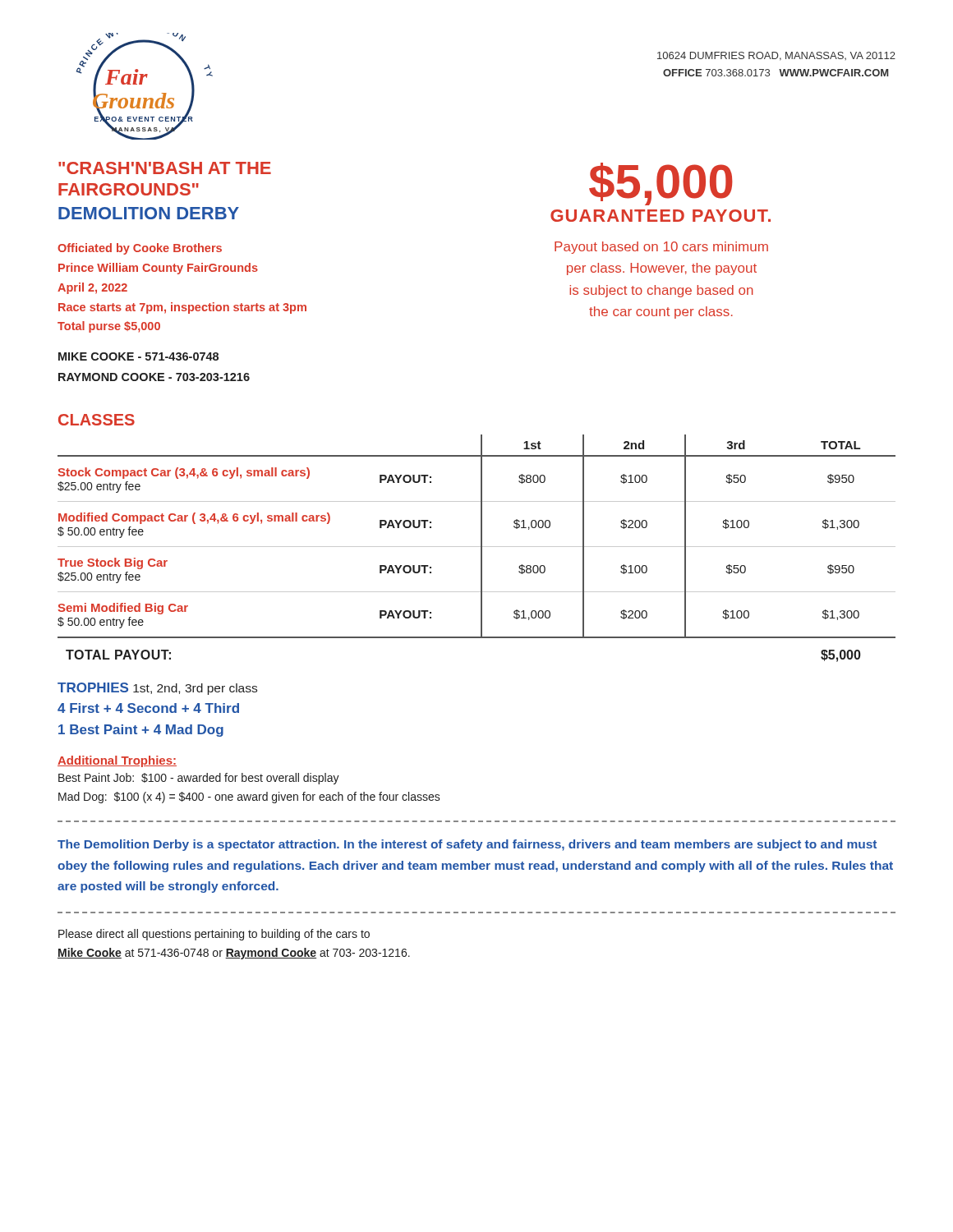Screen dimensions: 1232x953
Task: Point to the block starting "Additional Trophies:"
Action: point(117,760)
